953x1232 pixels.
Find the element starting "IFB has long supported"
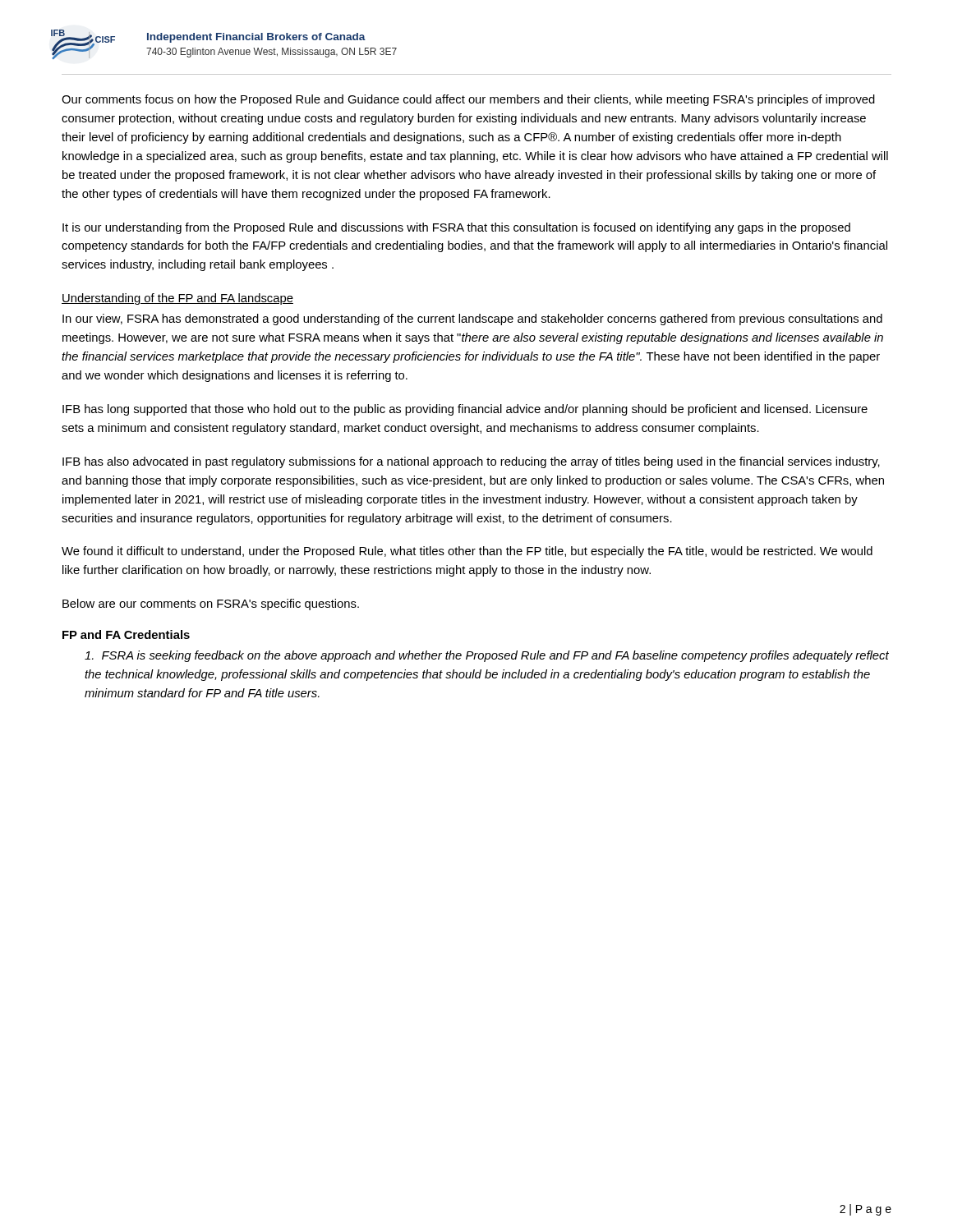click(x=465, y=418)
